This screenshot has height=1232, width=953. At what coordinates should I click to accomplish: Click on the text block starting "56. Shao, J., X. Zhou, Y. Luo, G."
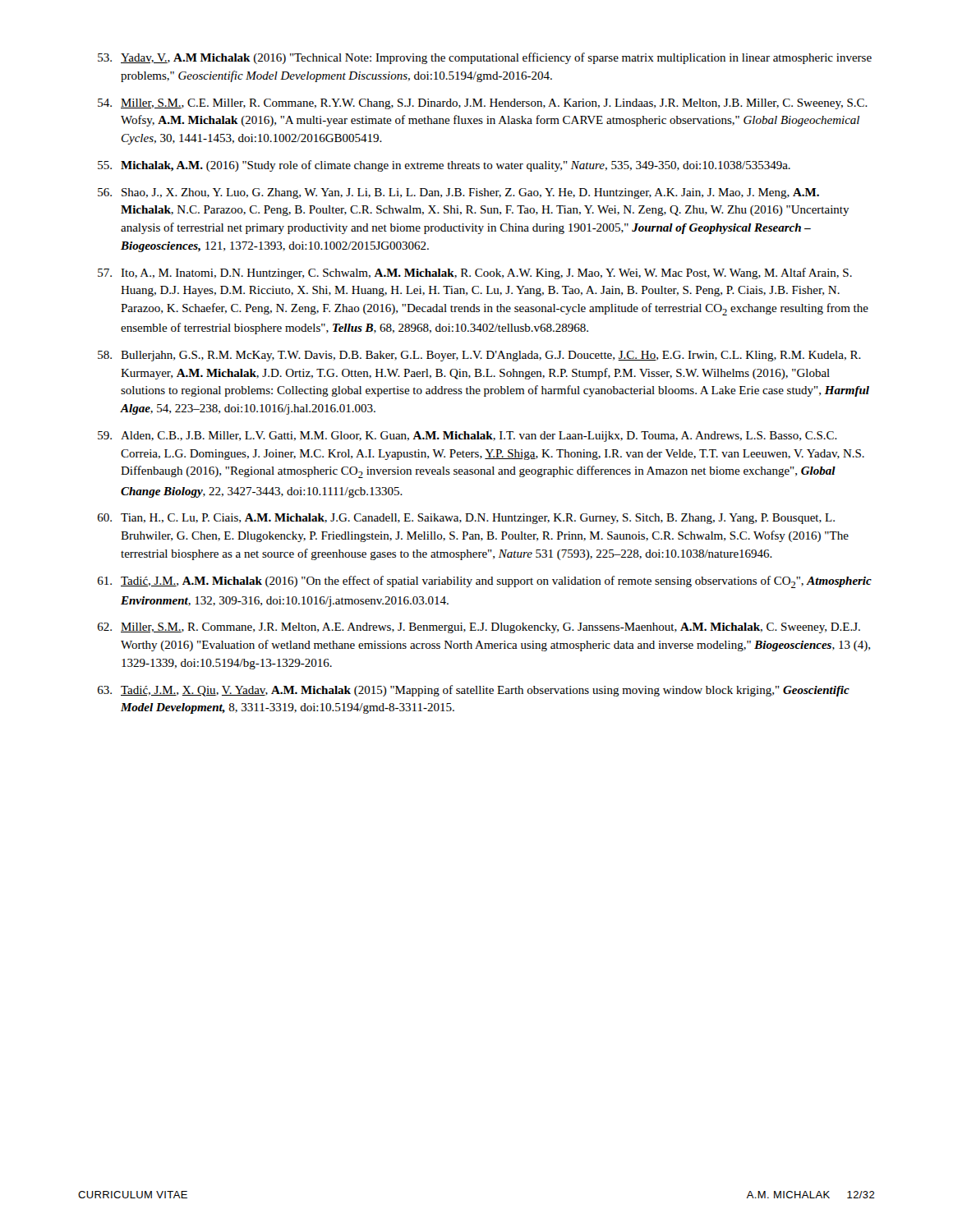(x=476, y=219)
